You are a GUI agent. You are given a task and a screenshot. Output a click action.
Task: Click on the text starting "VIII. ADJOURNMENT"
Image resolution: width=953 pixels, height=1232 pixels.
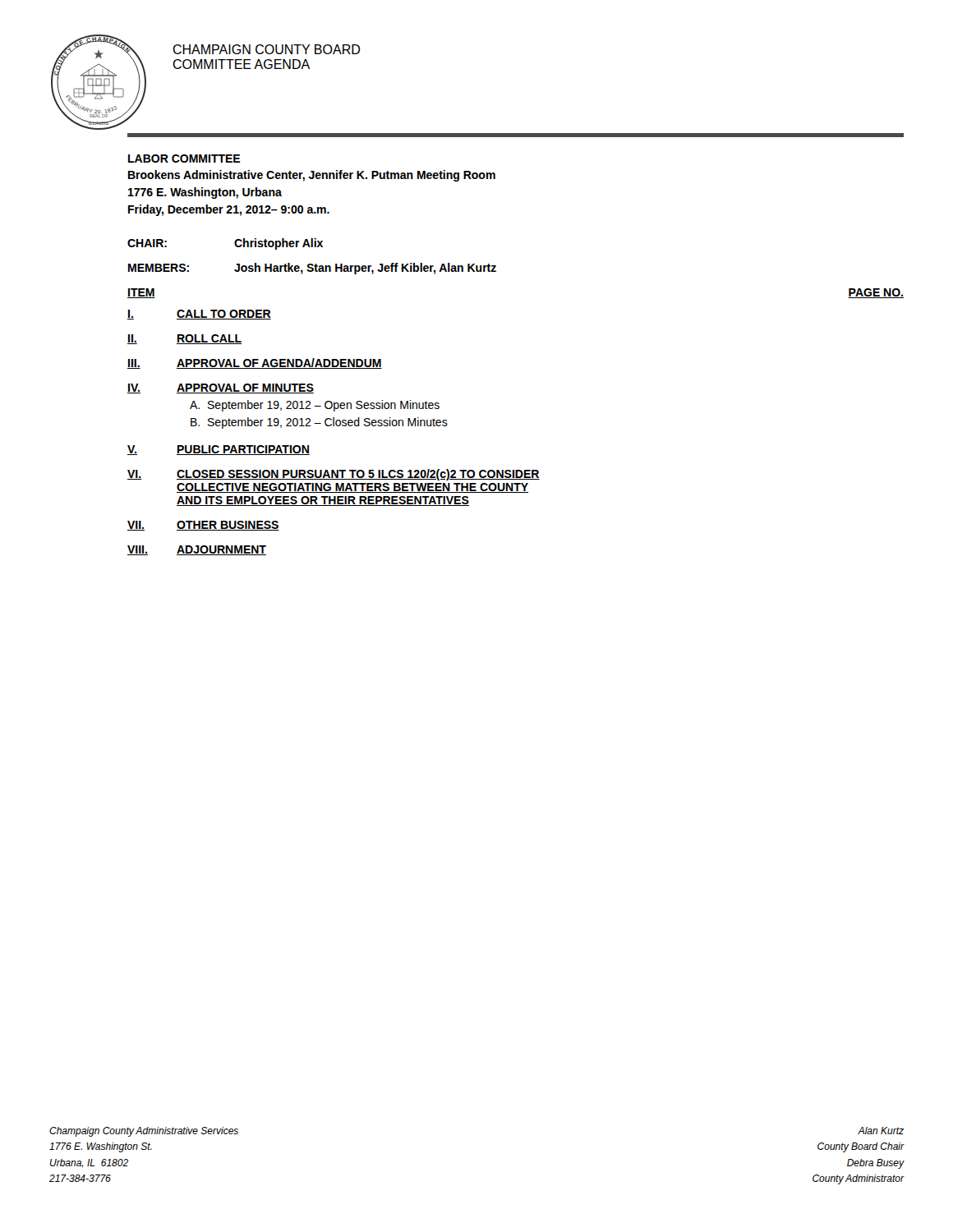pos(197,550)
